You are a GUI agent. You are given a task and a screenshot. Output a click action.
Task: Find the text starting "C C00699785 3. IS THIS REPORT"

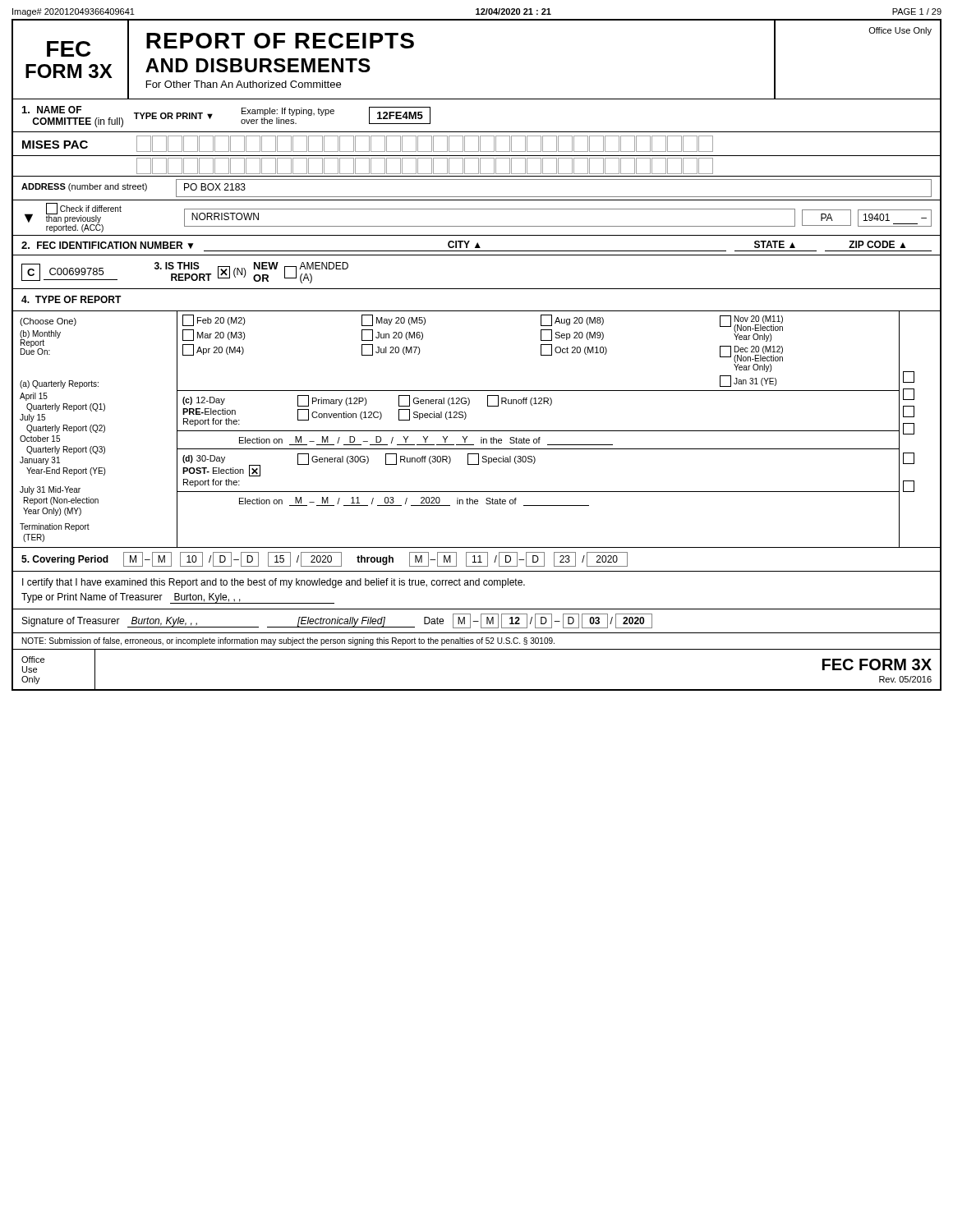185,272
